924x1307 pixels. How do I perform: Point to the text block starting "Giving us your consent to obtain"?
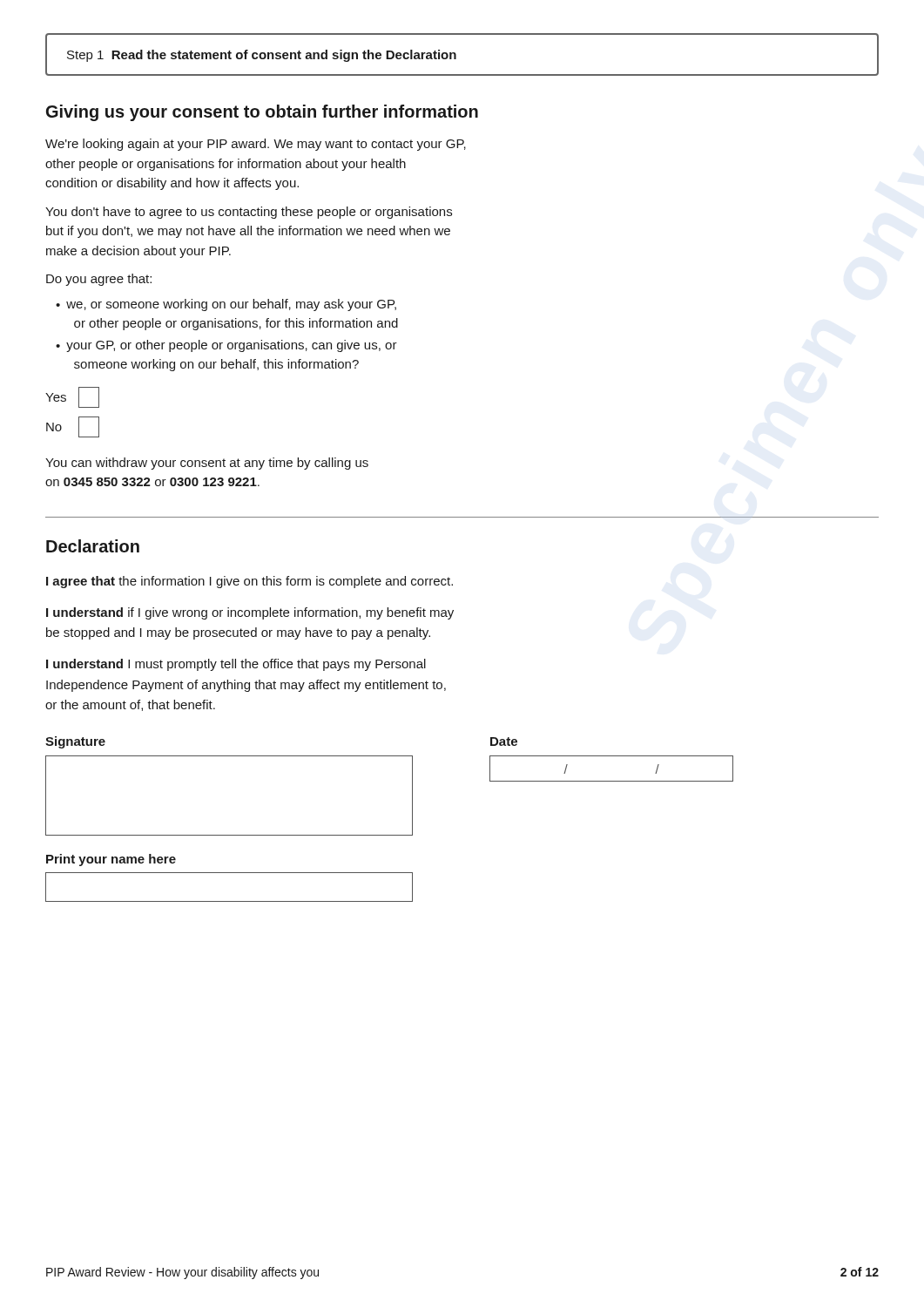(x=262, y=112)
